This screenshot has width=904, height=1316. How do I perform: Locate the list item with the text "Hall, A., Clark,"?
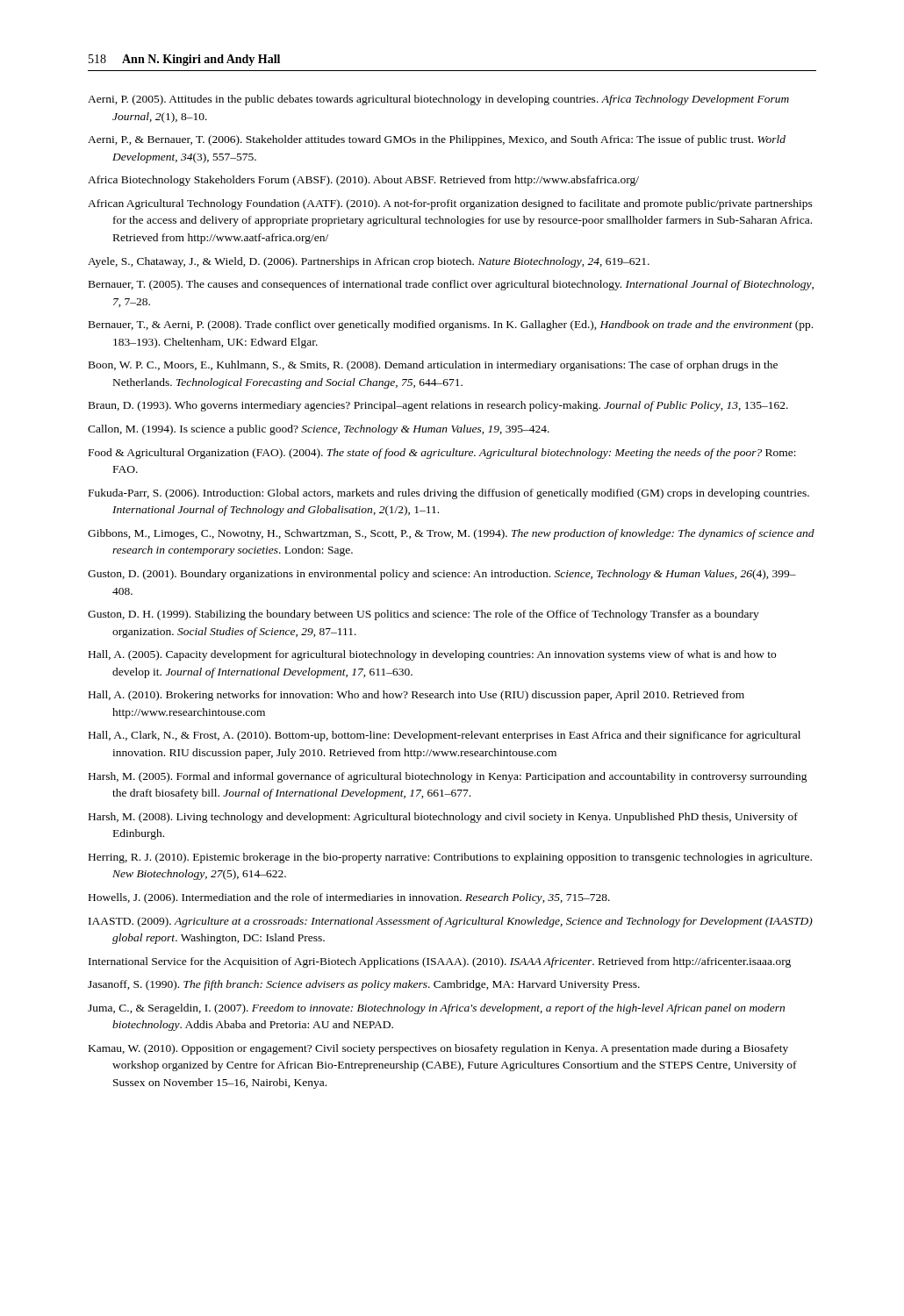click(x=444, y=744)
